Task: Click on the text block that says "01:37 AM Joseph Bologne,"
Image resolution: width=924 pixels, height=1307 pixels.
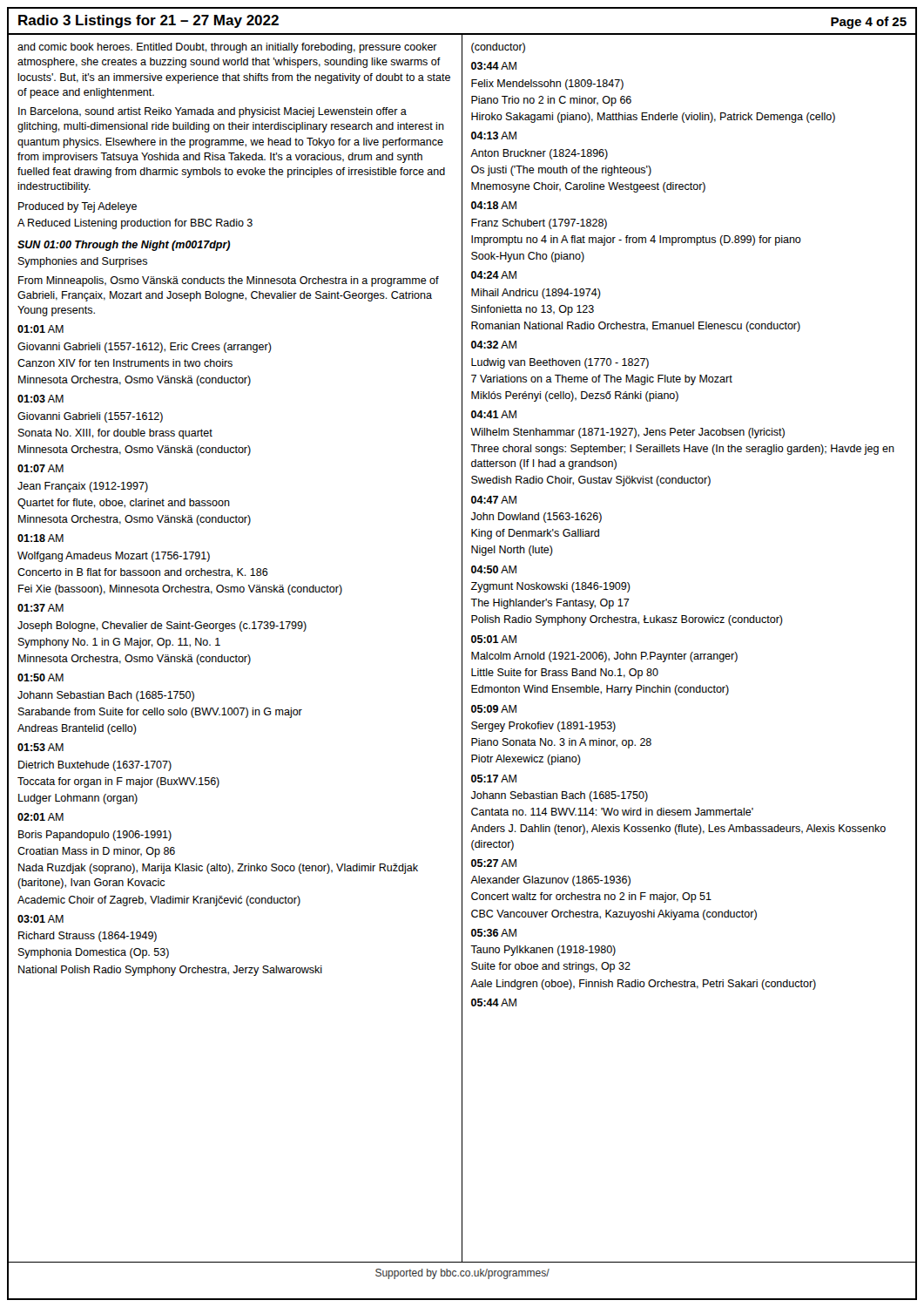Action: click(x=235, y=634)
